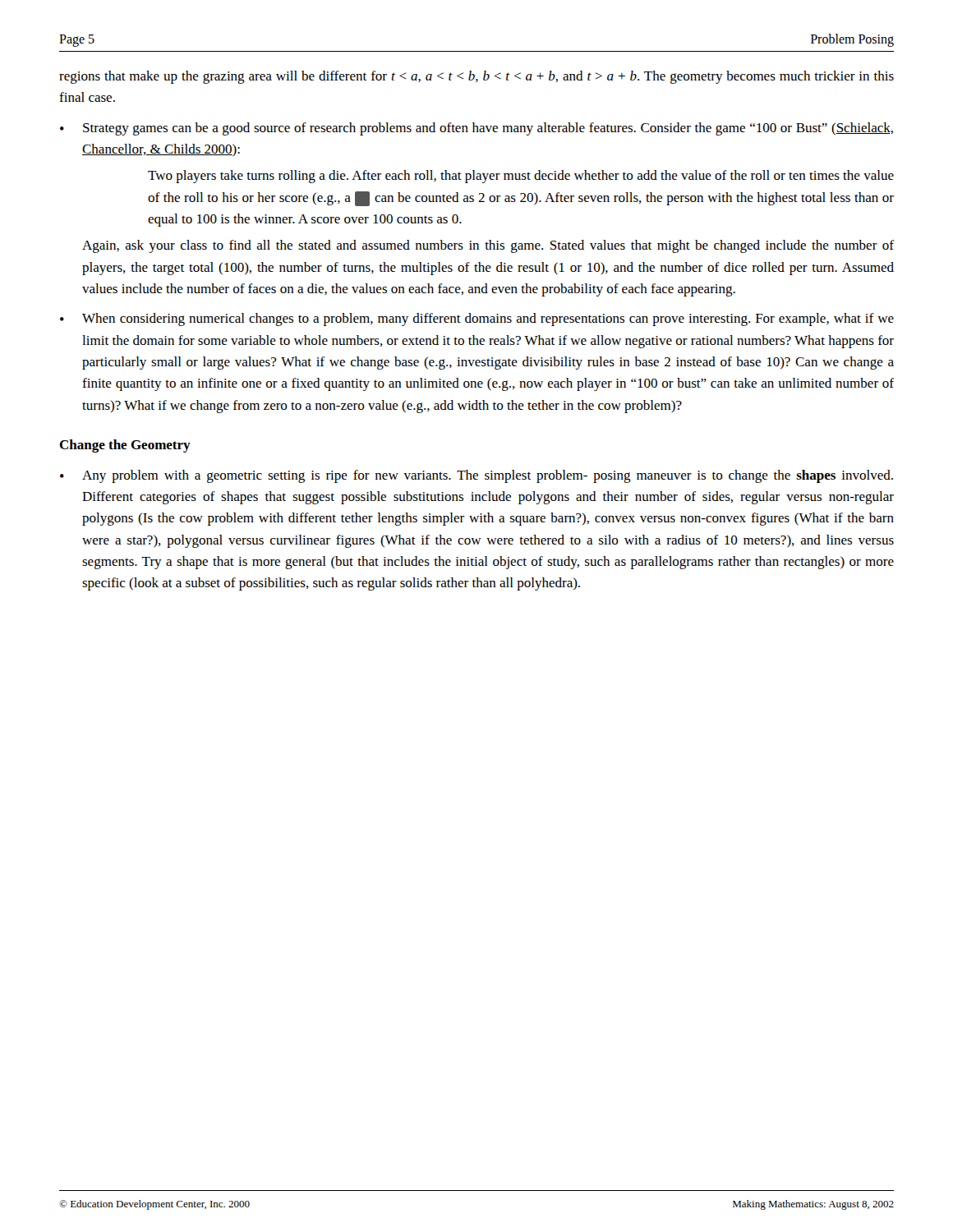Viewport: 953px width, 1232px height.
Task: Locate the element starting "• Any problem with a"
Action: pos(476,529)
